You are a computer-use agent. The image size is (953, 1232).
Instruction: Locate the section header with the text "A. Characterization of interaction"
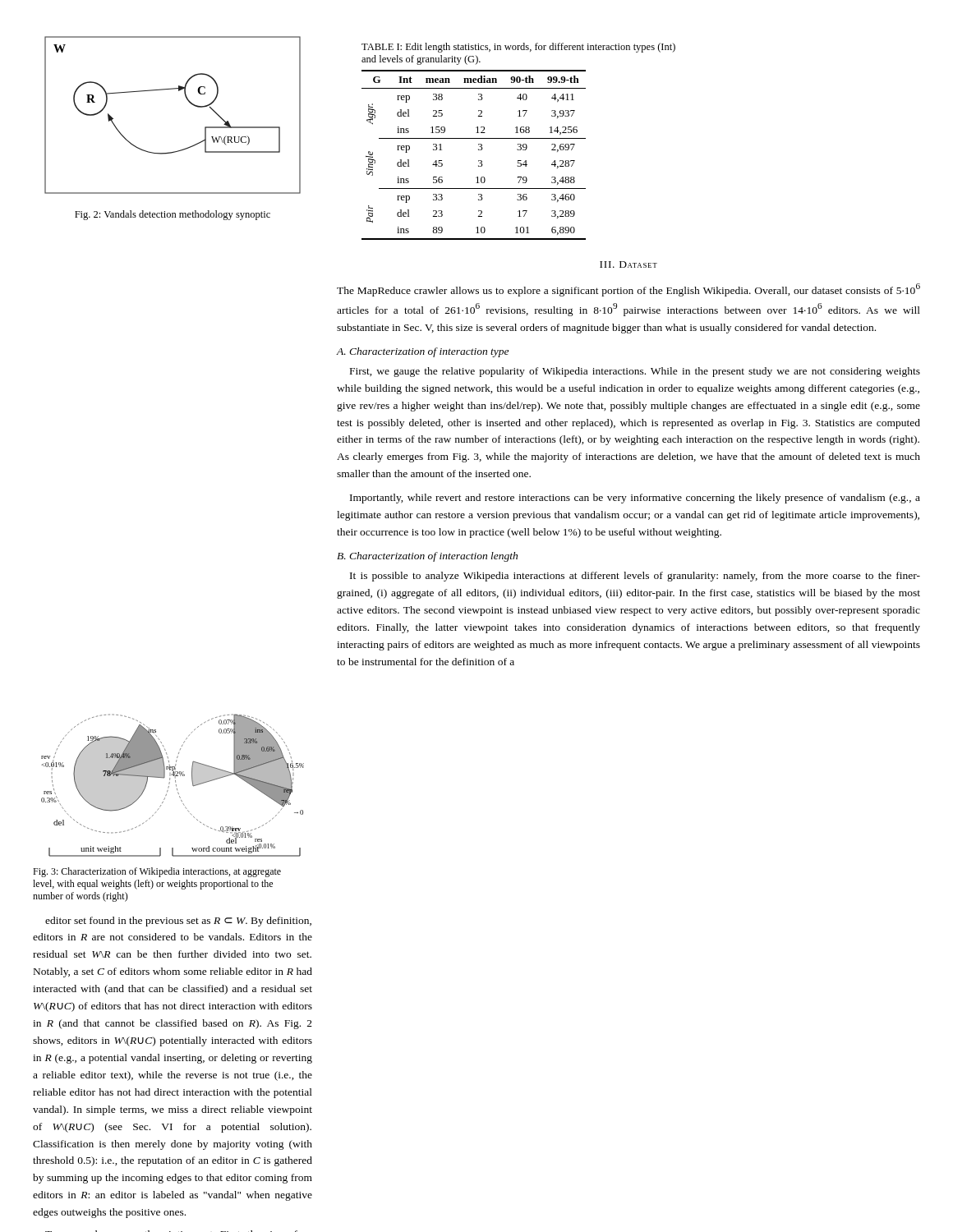click(423, 351)
